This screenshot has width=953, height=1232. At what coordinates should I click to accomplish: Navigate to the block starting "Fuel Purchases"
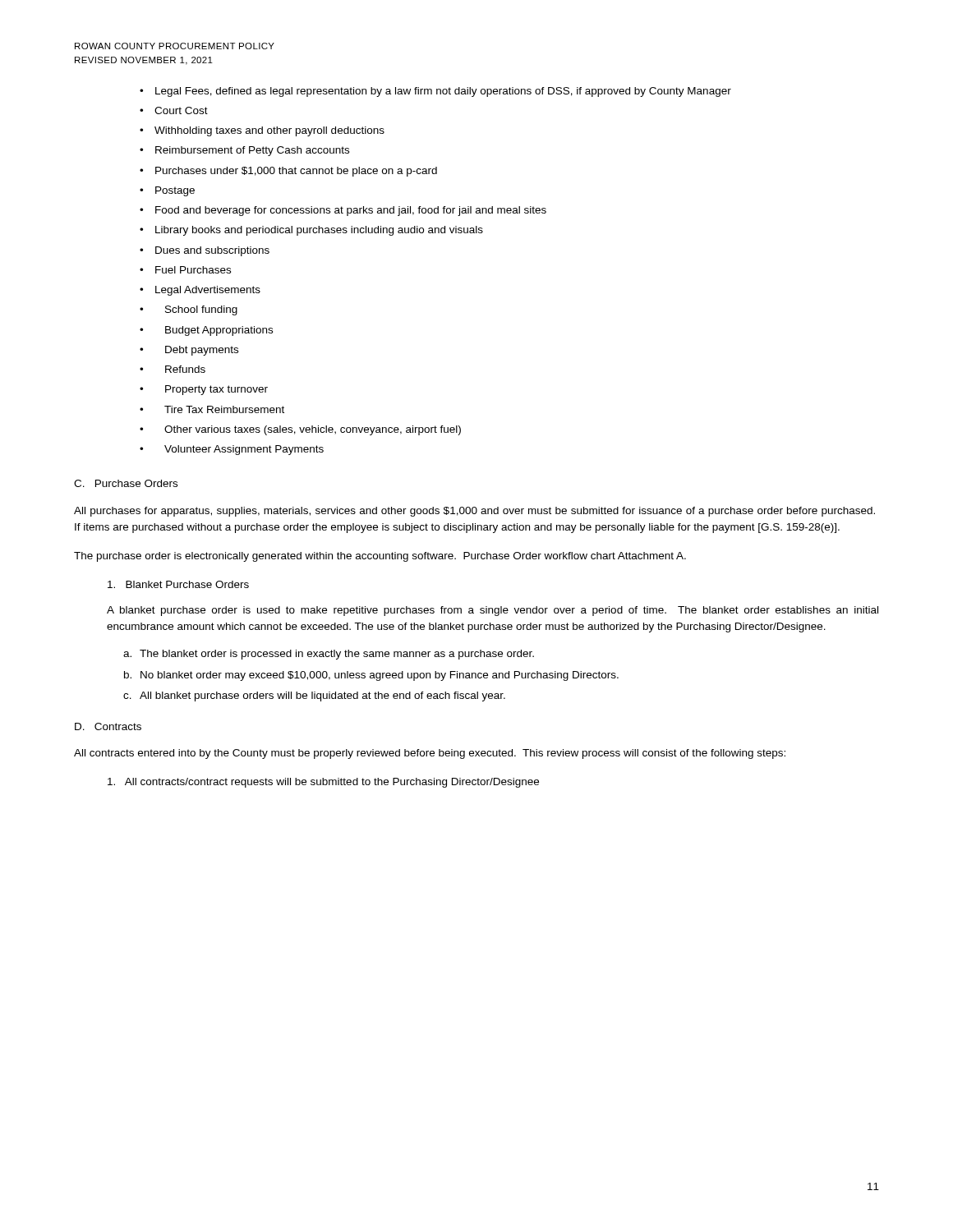click(193, 270)
